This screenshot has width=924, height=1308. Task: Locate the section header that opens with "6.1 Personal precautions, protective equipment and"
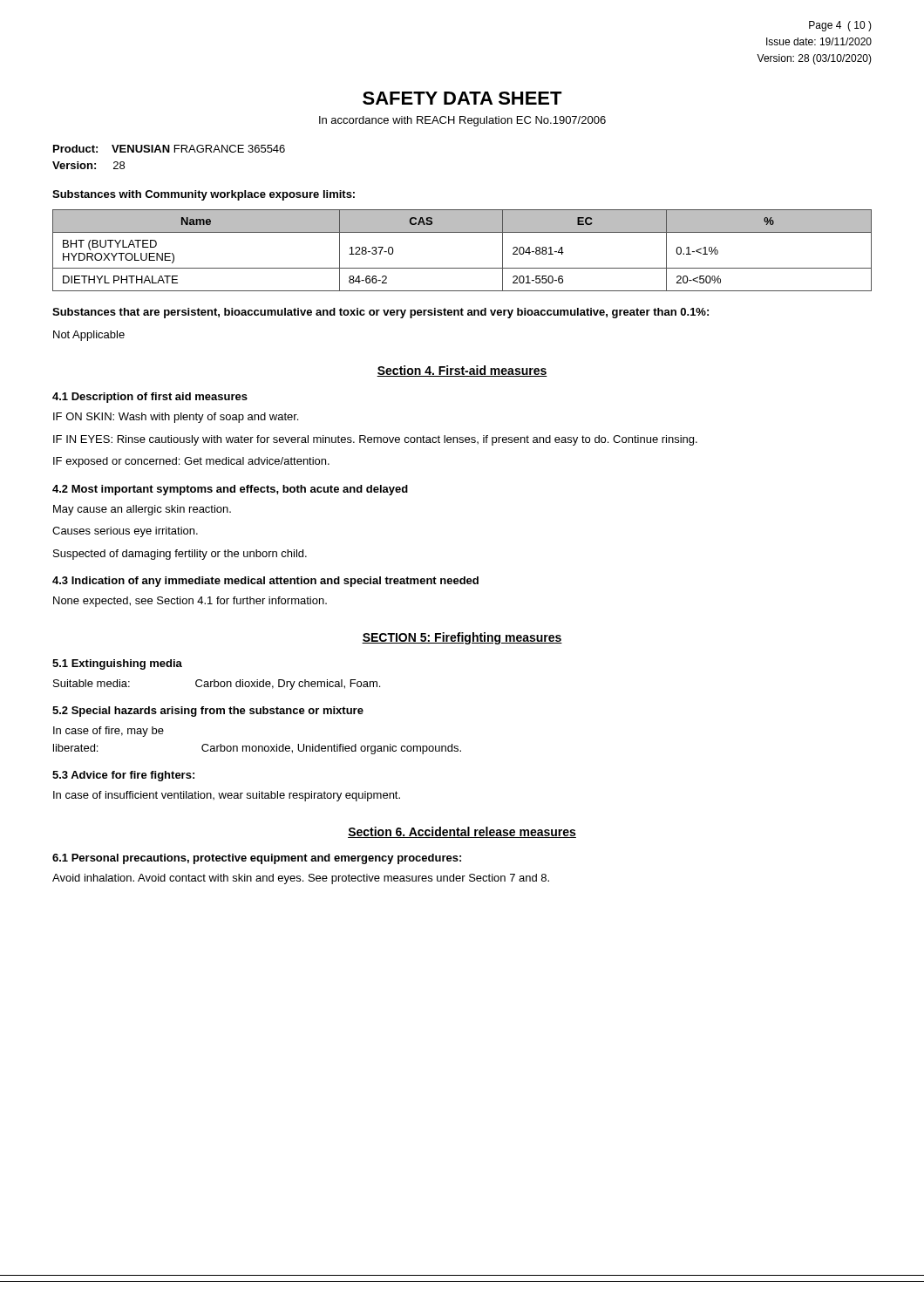pos(257,857)
